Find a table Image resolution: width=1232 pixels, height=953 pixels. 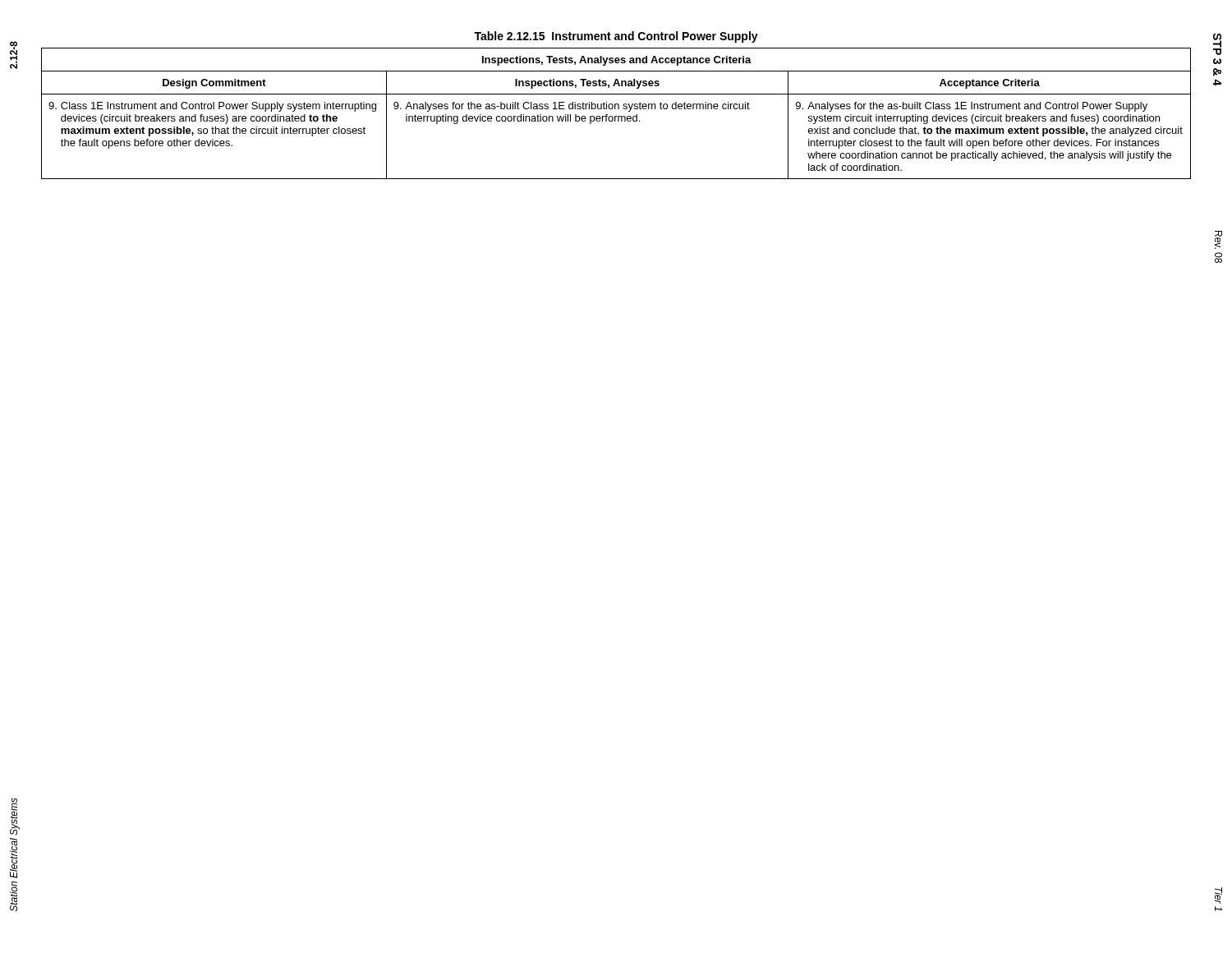tap(616, 113)
